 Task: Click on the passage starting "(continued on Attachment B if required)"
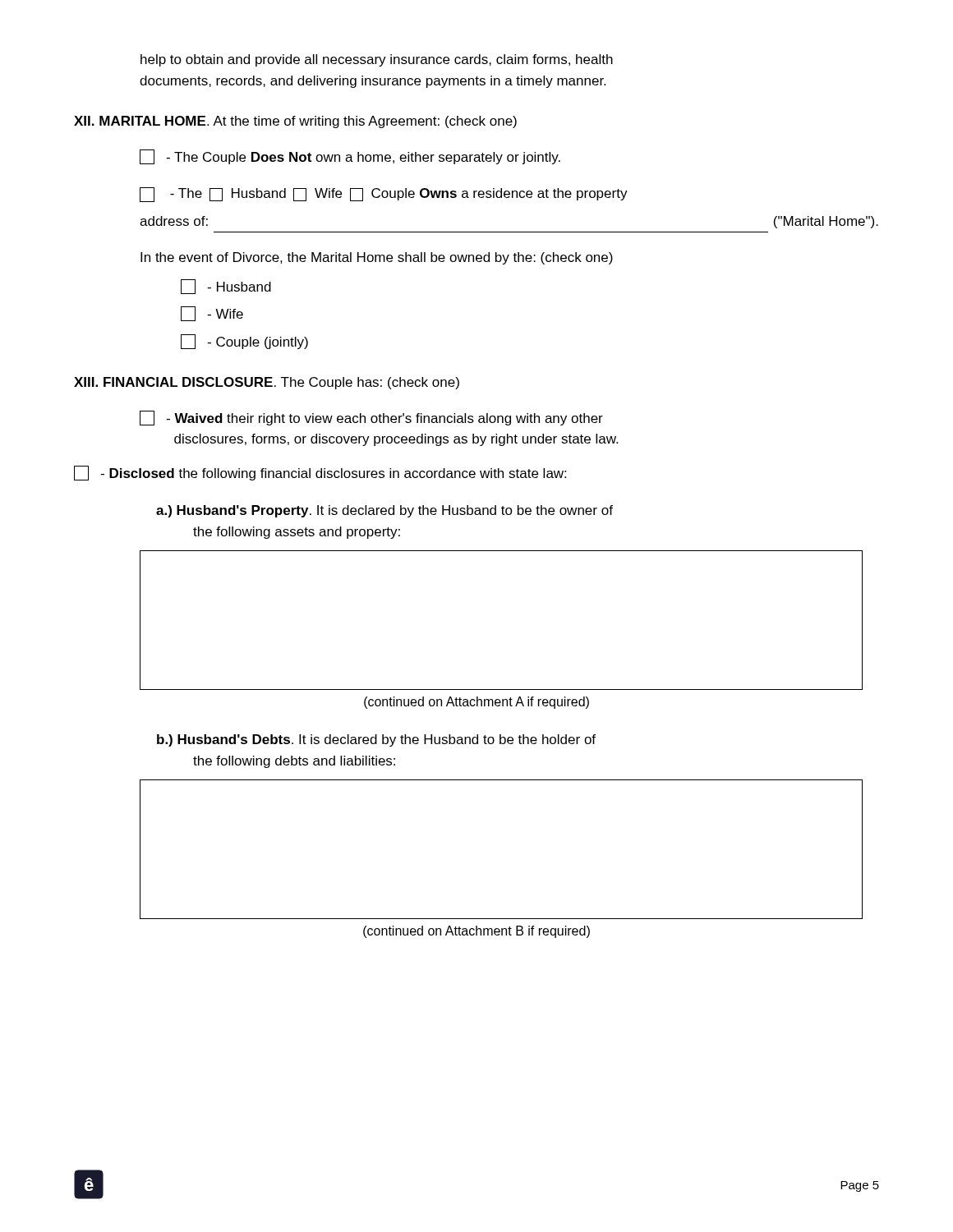click(476, 931)
